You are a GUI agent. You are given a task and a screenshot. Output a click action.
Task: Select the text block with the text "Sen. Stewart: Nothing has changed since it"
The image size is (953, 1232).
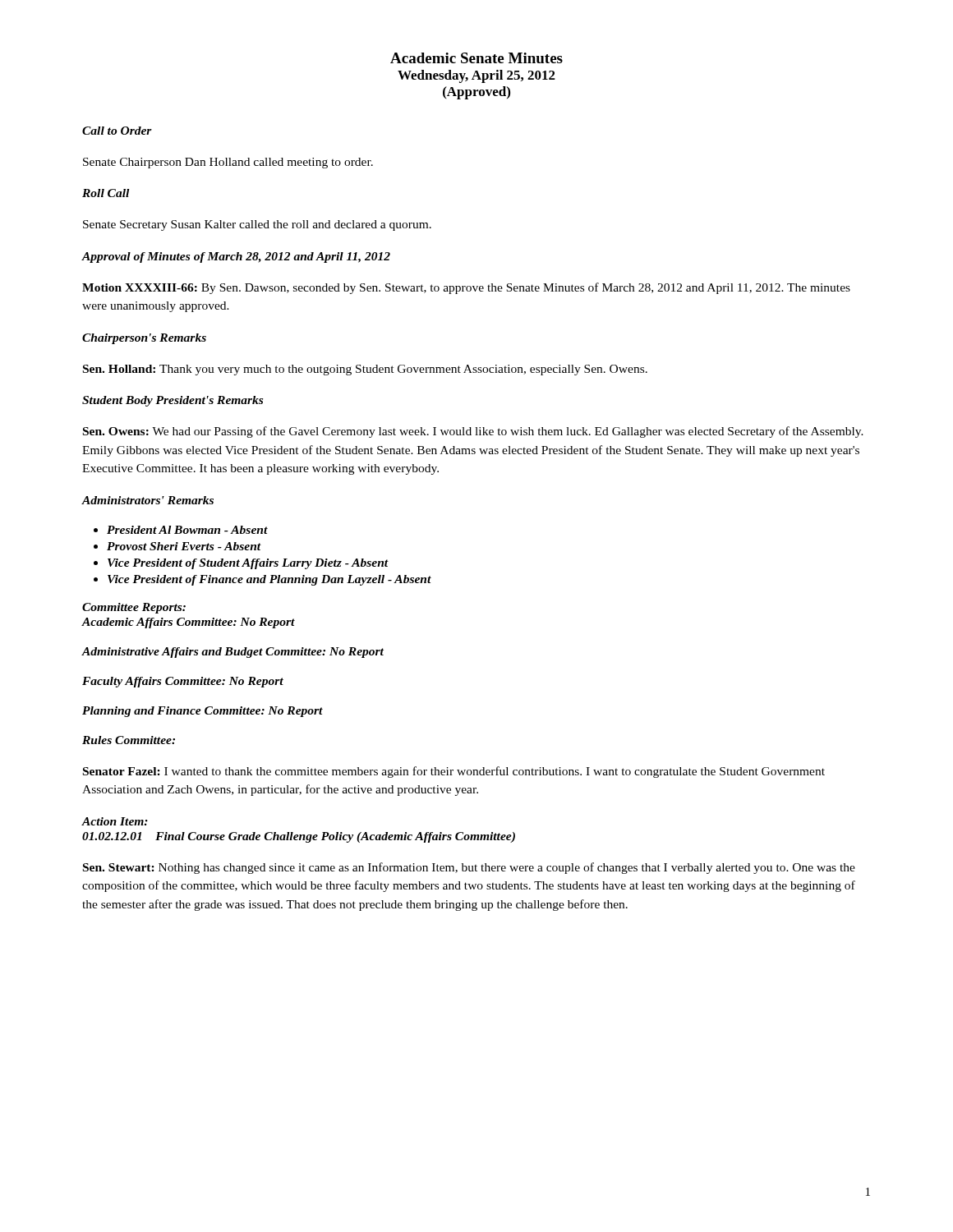coord(476,886)
